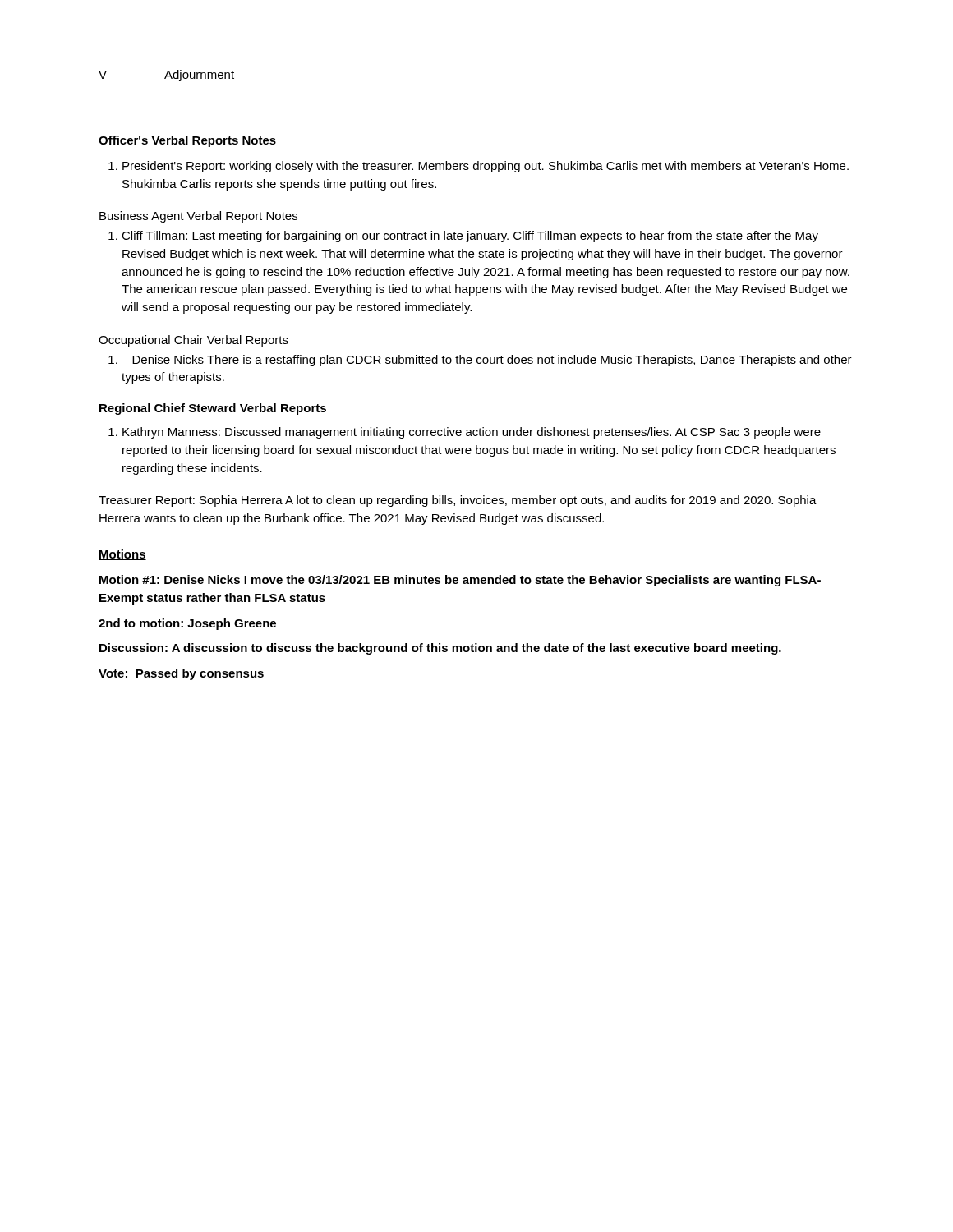953x1232 pixels.
Task: Locate the list item that says "Kathryn Manness: Discussed management initiating corrective action under"
Action: (479, 449)
